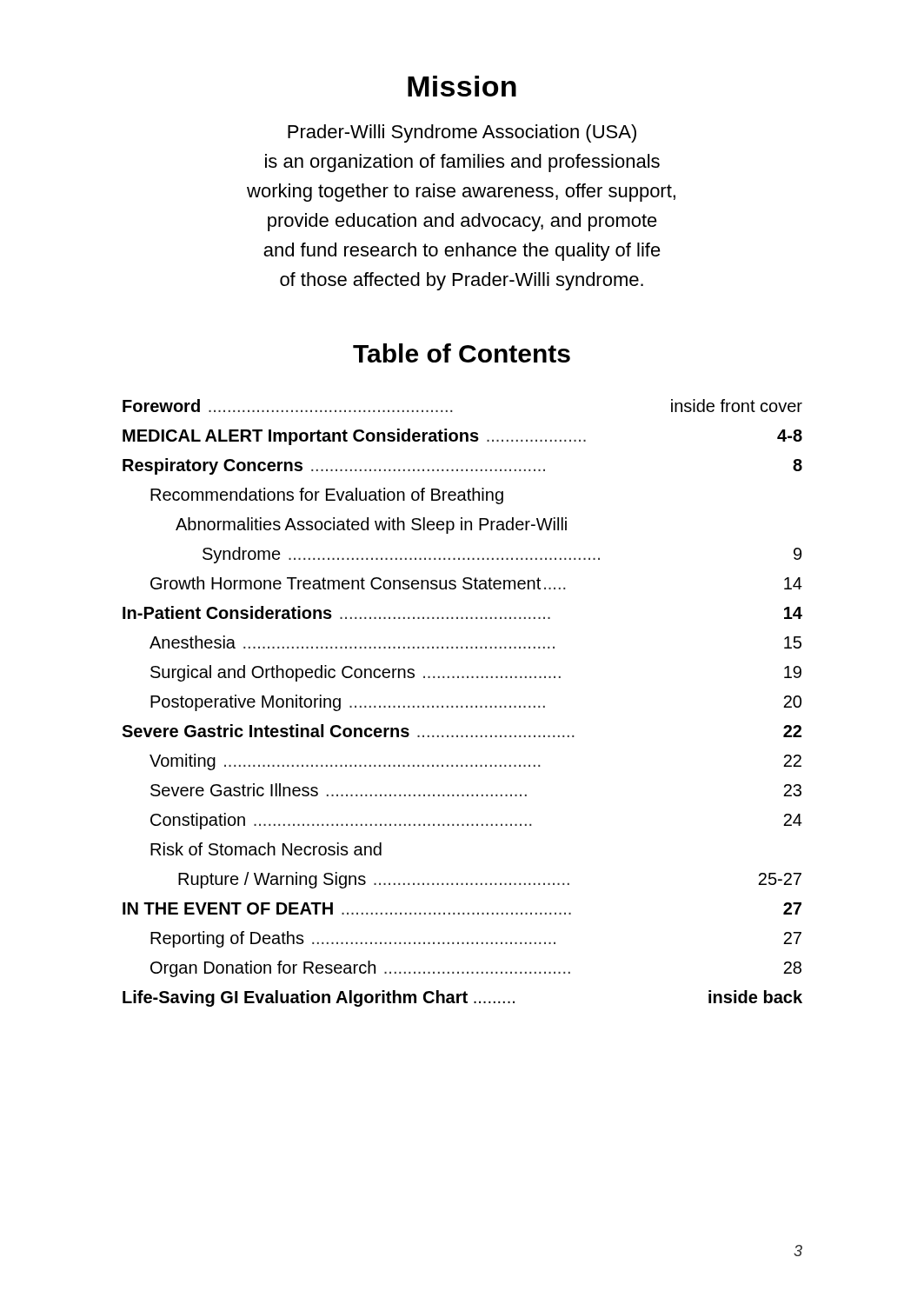Locate the list item that says "Growth Hormone Treatment Consensus Statement"
Viewport: 924px width, 1304px height.
(476, 583)
